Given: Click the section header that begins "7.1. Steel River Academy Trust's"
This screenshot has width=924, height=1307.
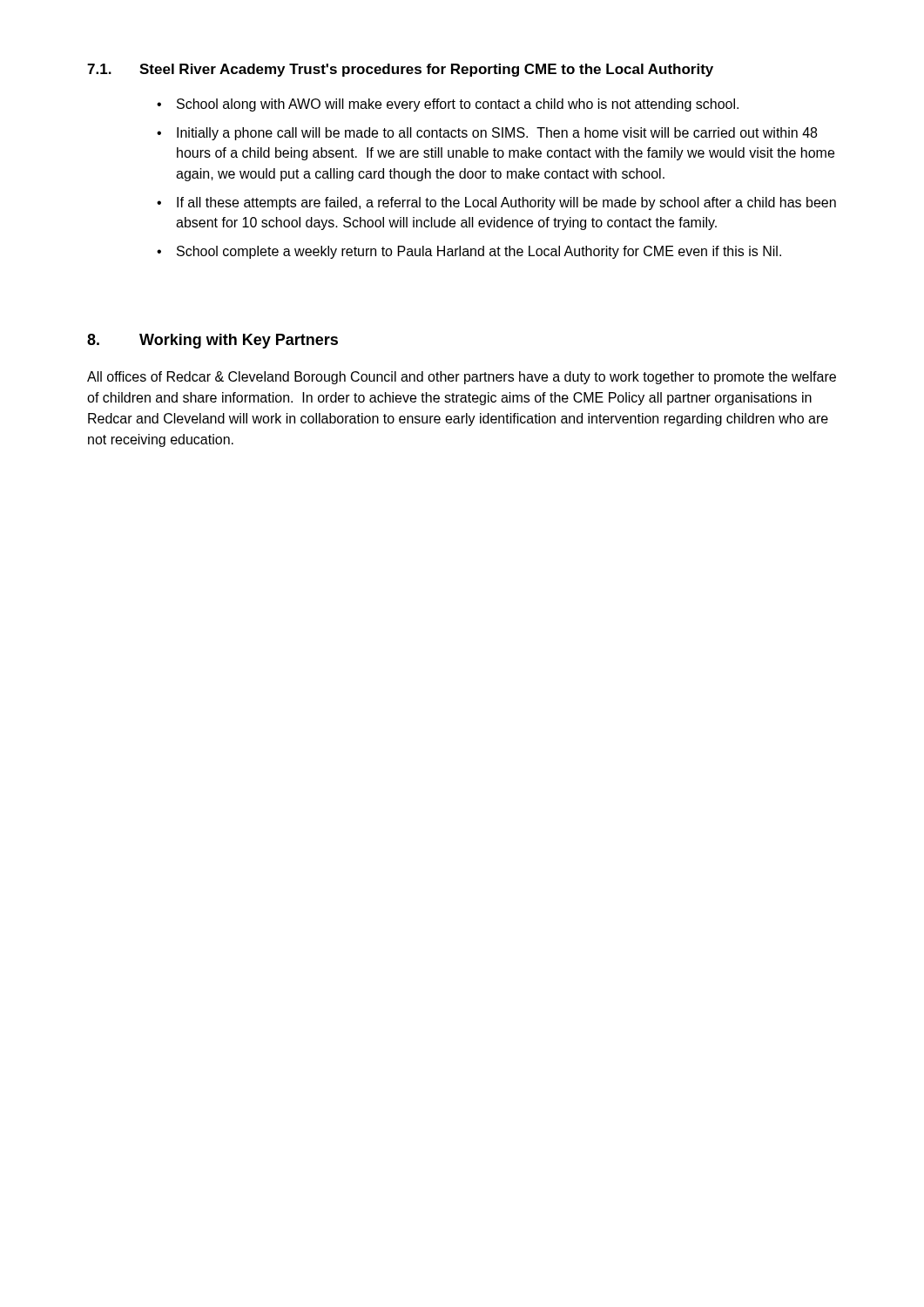Looking at the screenshot, I should tap(400, 70).
